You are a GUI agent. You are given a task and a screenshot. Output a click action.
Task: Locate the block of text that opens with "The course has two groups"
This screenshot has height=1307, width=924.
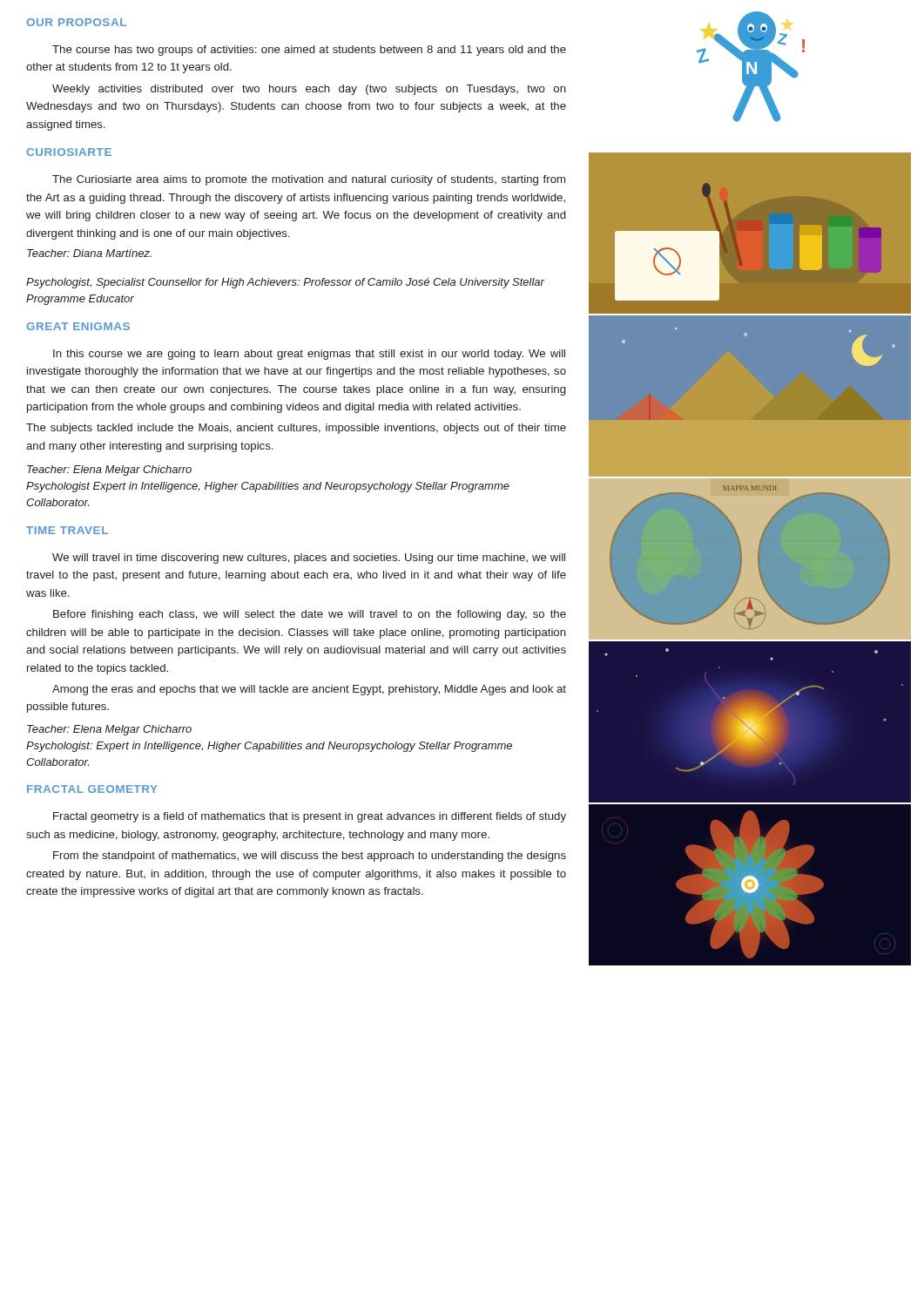pos(296,87)
